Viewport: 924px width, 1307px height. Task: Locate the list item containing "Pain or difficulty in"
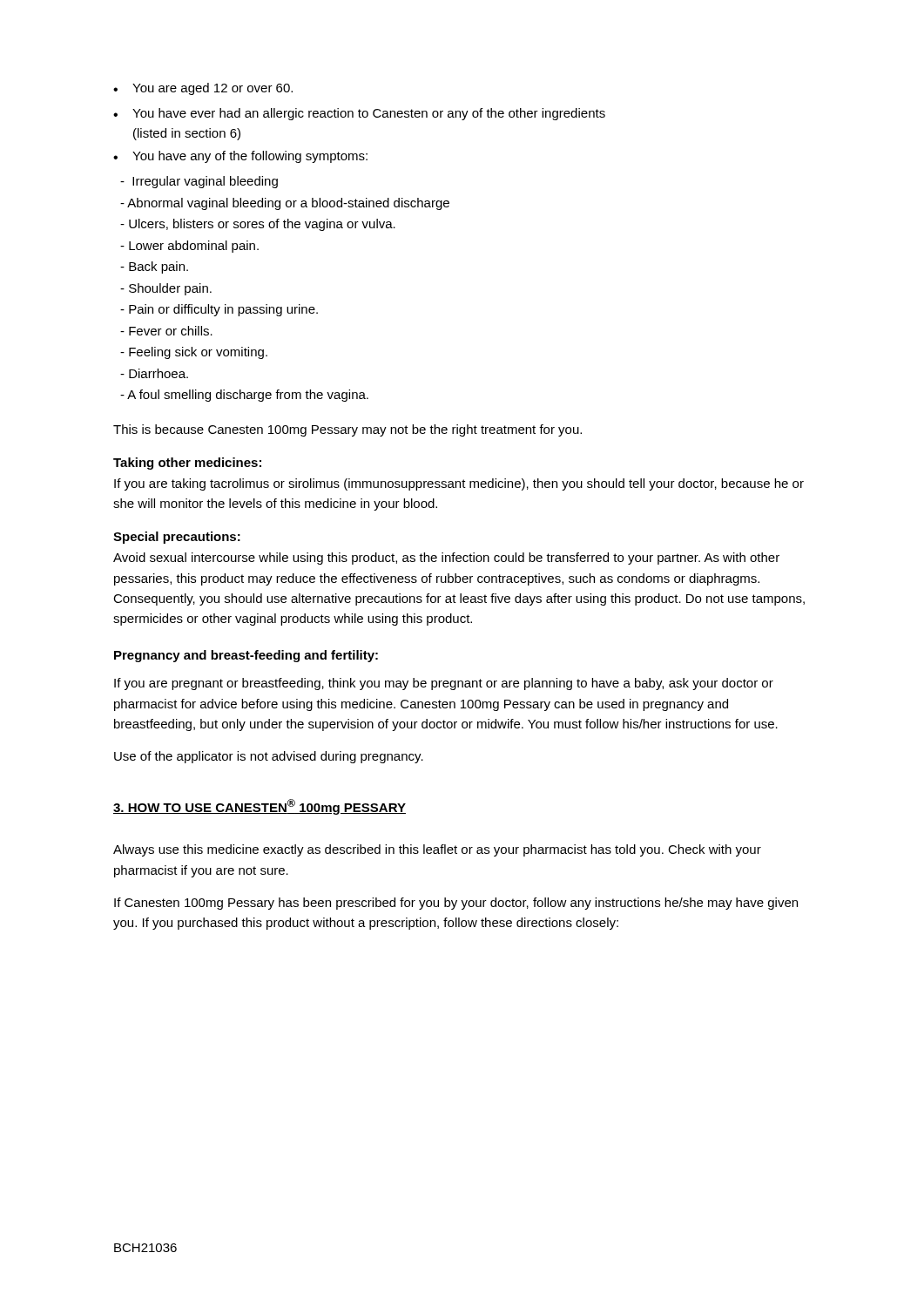point(220,309)
